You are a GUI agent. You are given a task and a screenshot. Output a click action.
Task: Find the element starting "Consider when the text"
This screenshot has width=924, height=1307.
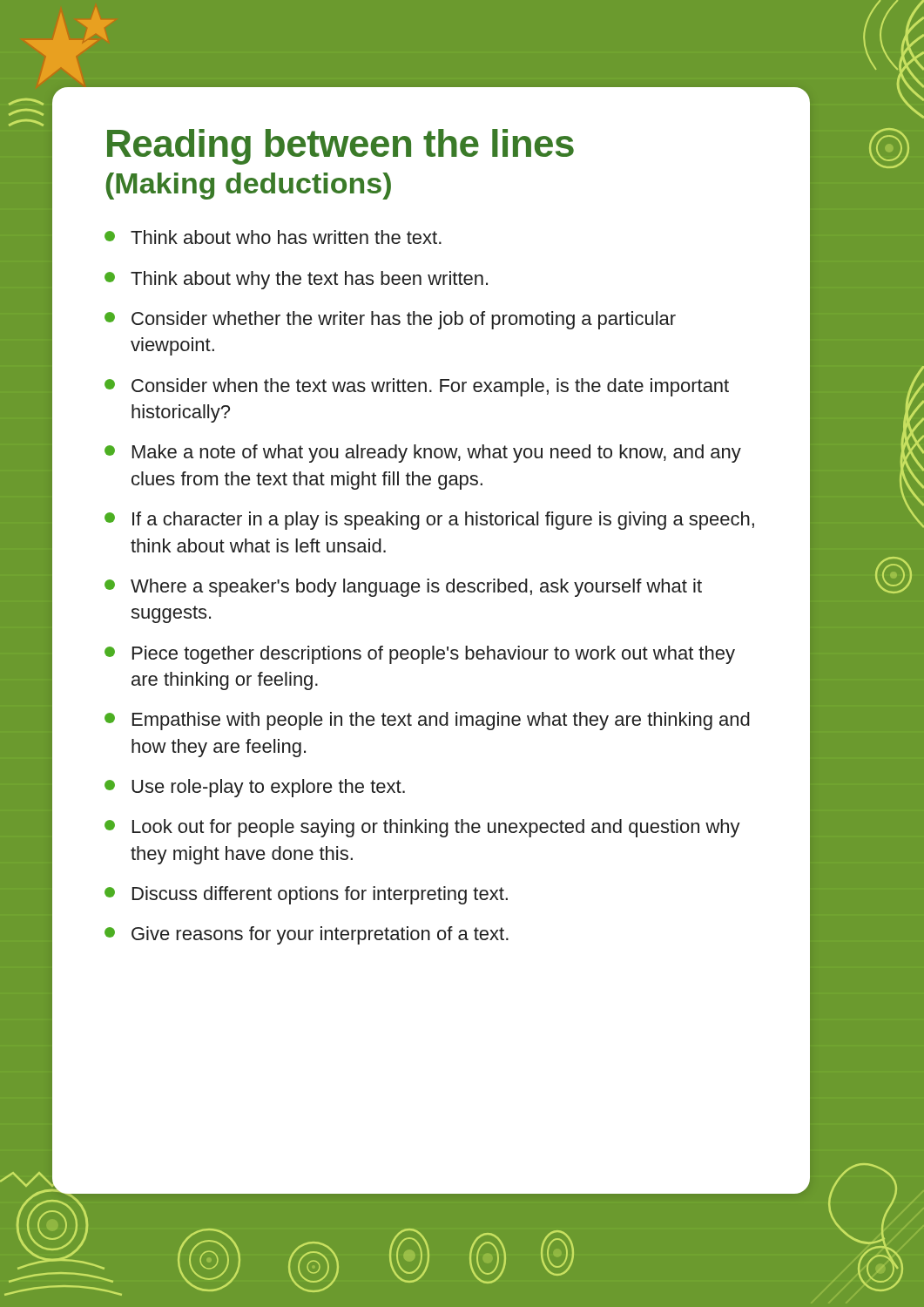tap(431, 399)
